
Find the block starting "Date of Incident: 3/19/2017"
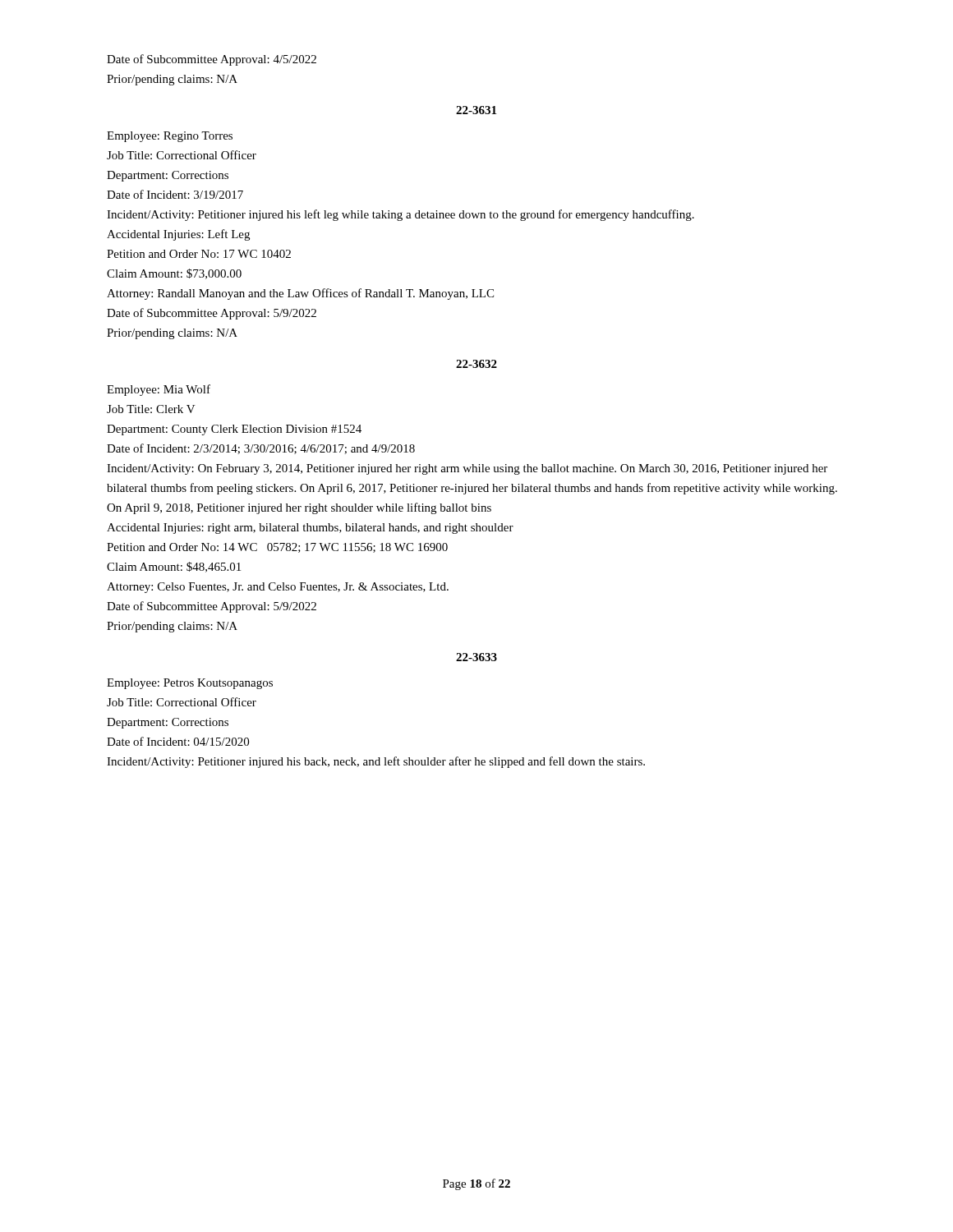click(x=175, y=194)
